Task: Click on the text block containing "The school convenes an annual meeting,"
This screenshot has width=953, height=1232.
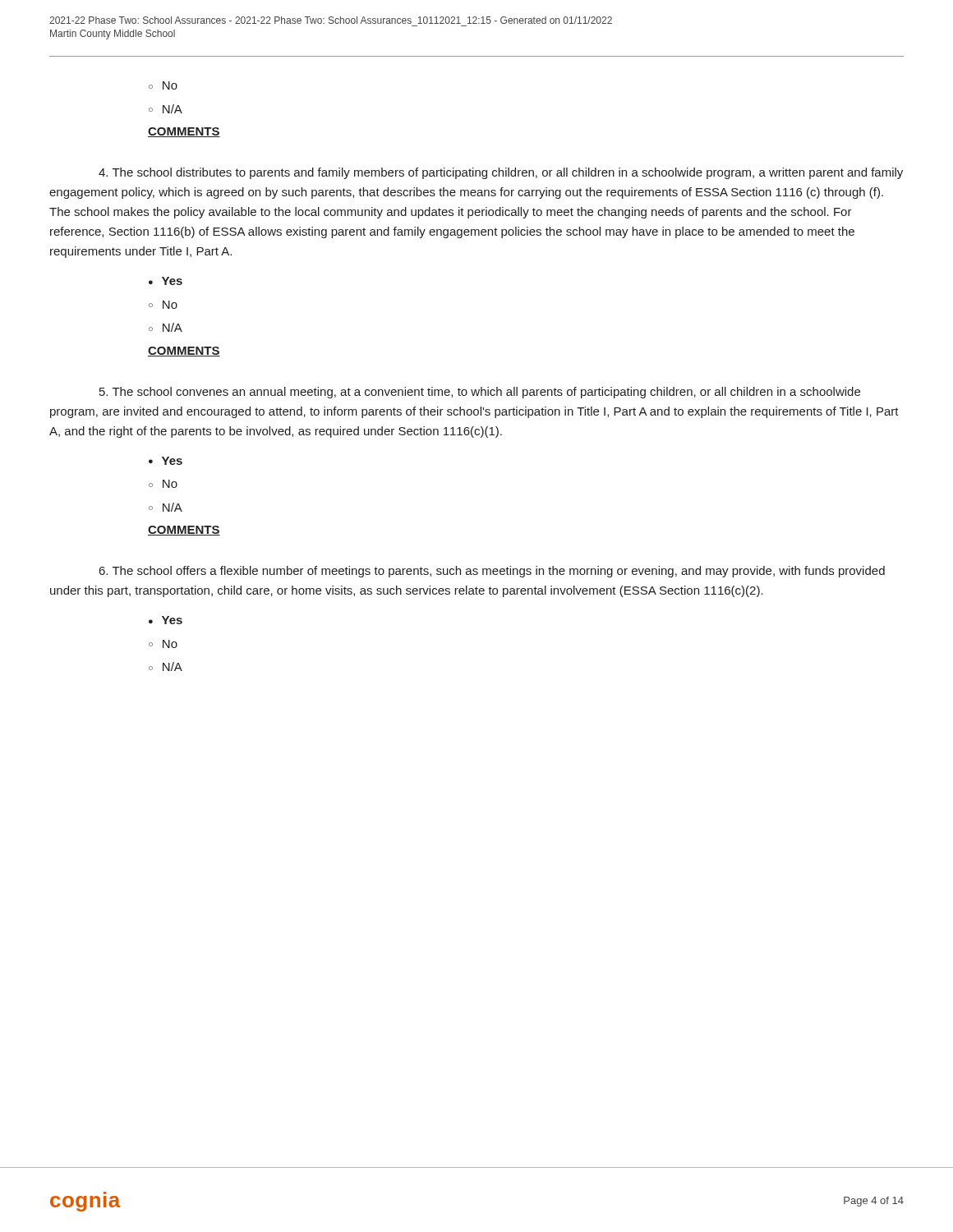Action: click(x=474, y=411)
